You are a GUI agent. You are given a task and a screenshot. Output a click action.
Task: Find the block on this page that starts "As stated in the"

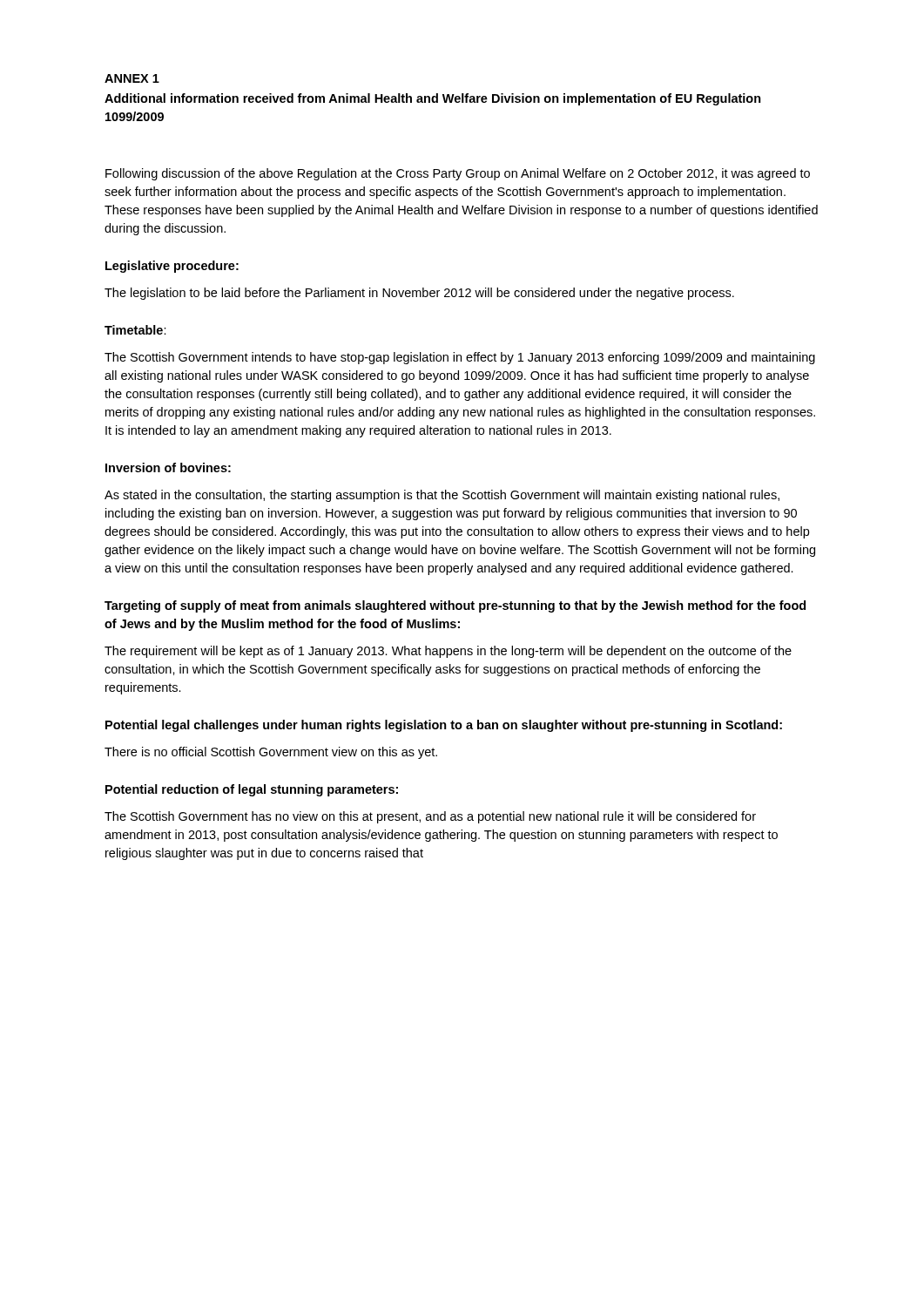point(462,532)
